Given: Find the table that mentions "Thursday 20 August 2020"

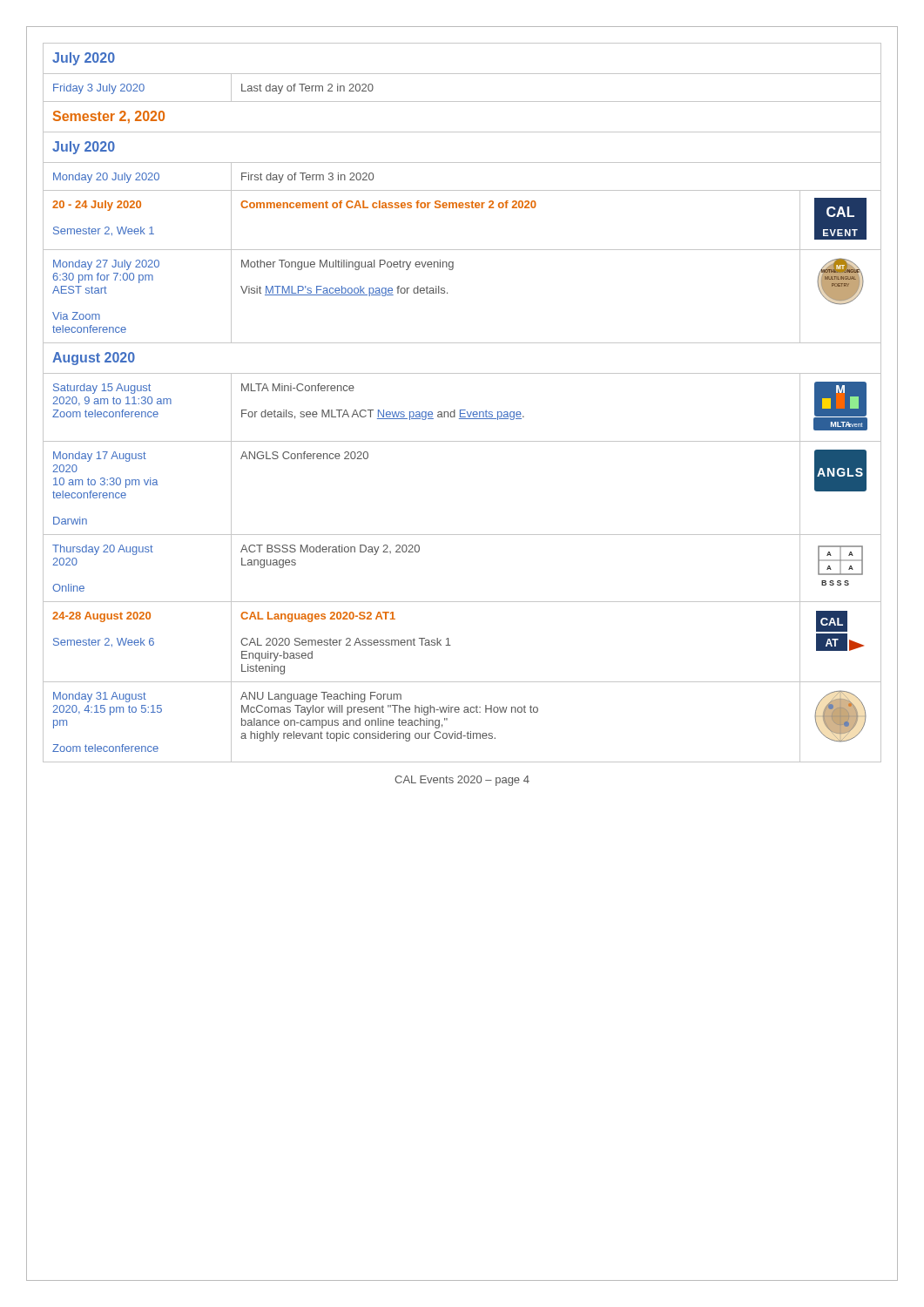Looking at the screenshot, I should pyautogui.click(x=462, y=568).
